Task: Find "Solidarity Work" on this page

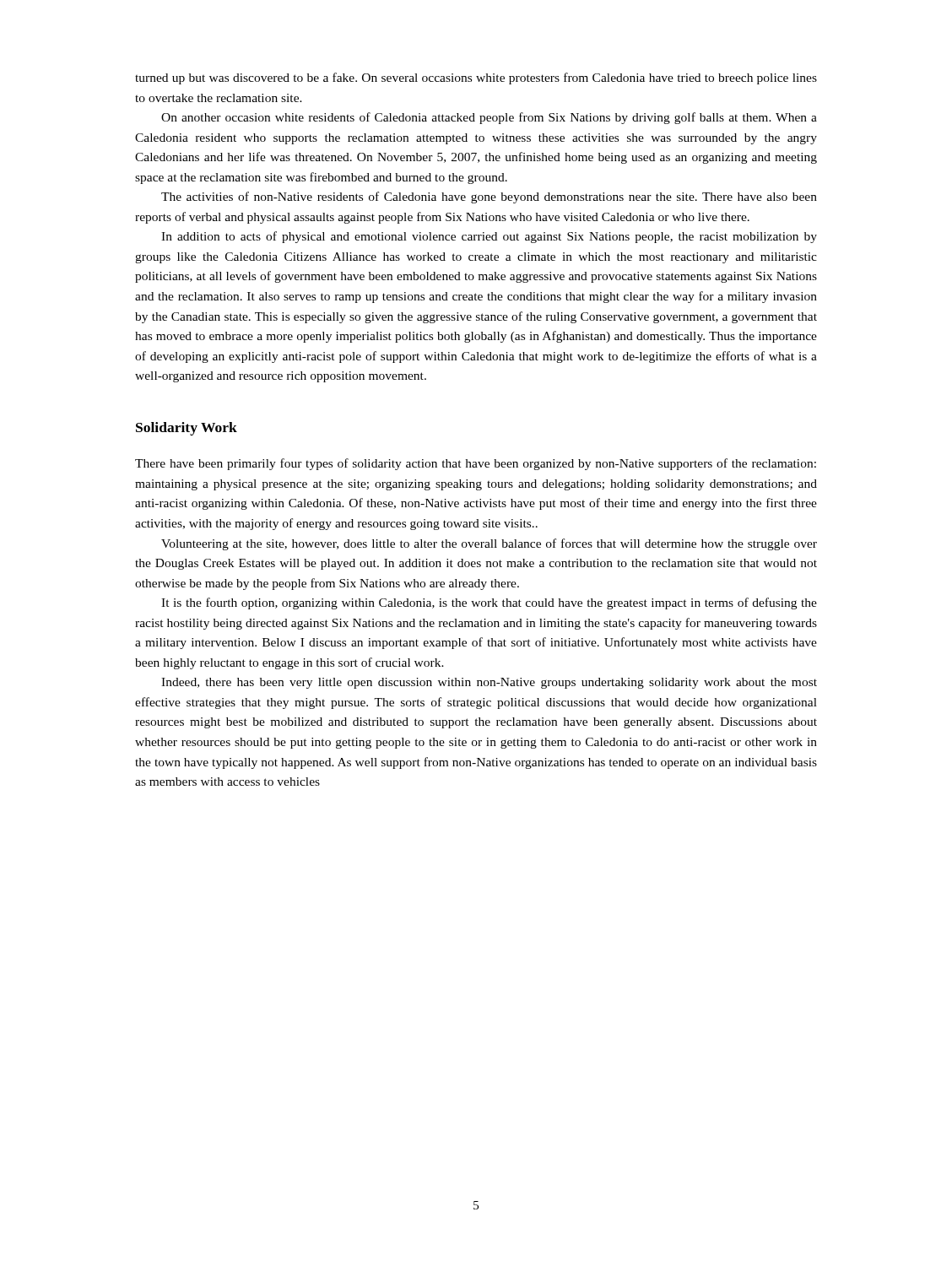Action: click(x=186, y=427)
